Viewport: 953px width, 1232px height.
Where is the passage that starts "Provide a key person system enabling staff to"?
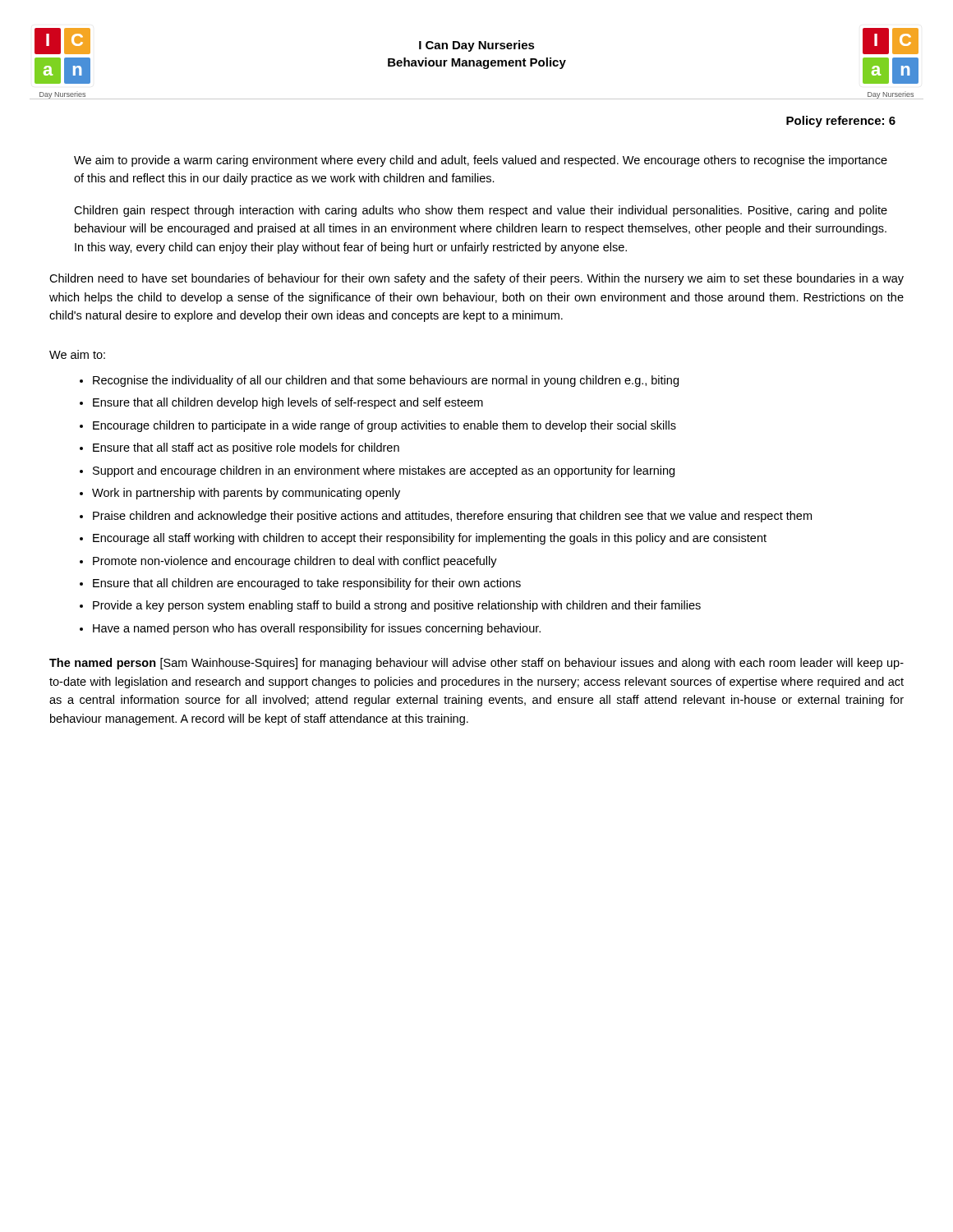(397, 606)
